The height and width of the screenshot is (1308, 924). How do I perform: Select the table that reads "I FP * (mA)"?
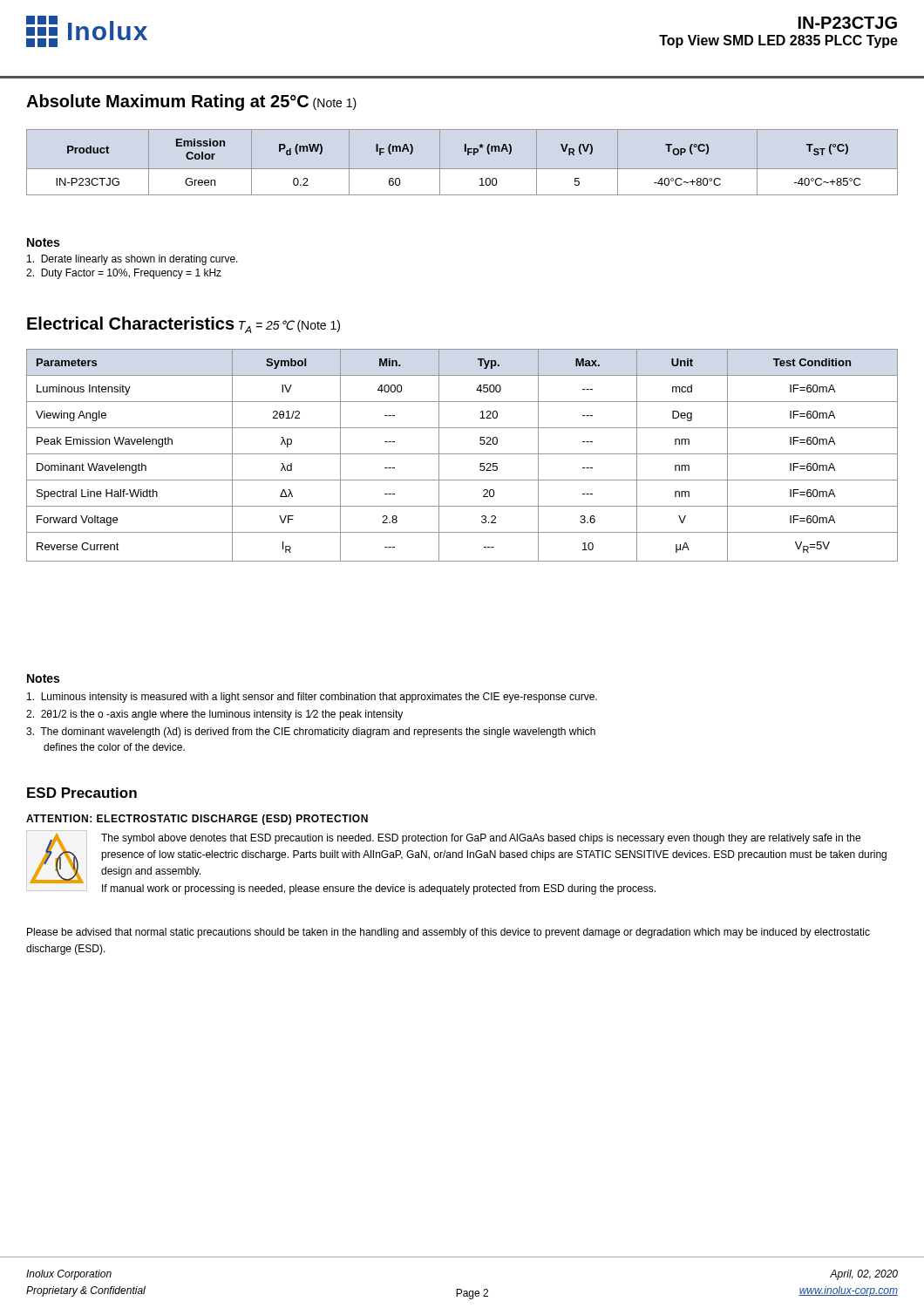tap(462, 162)
